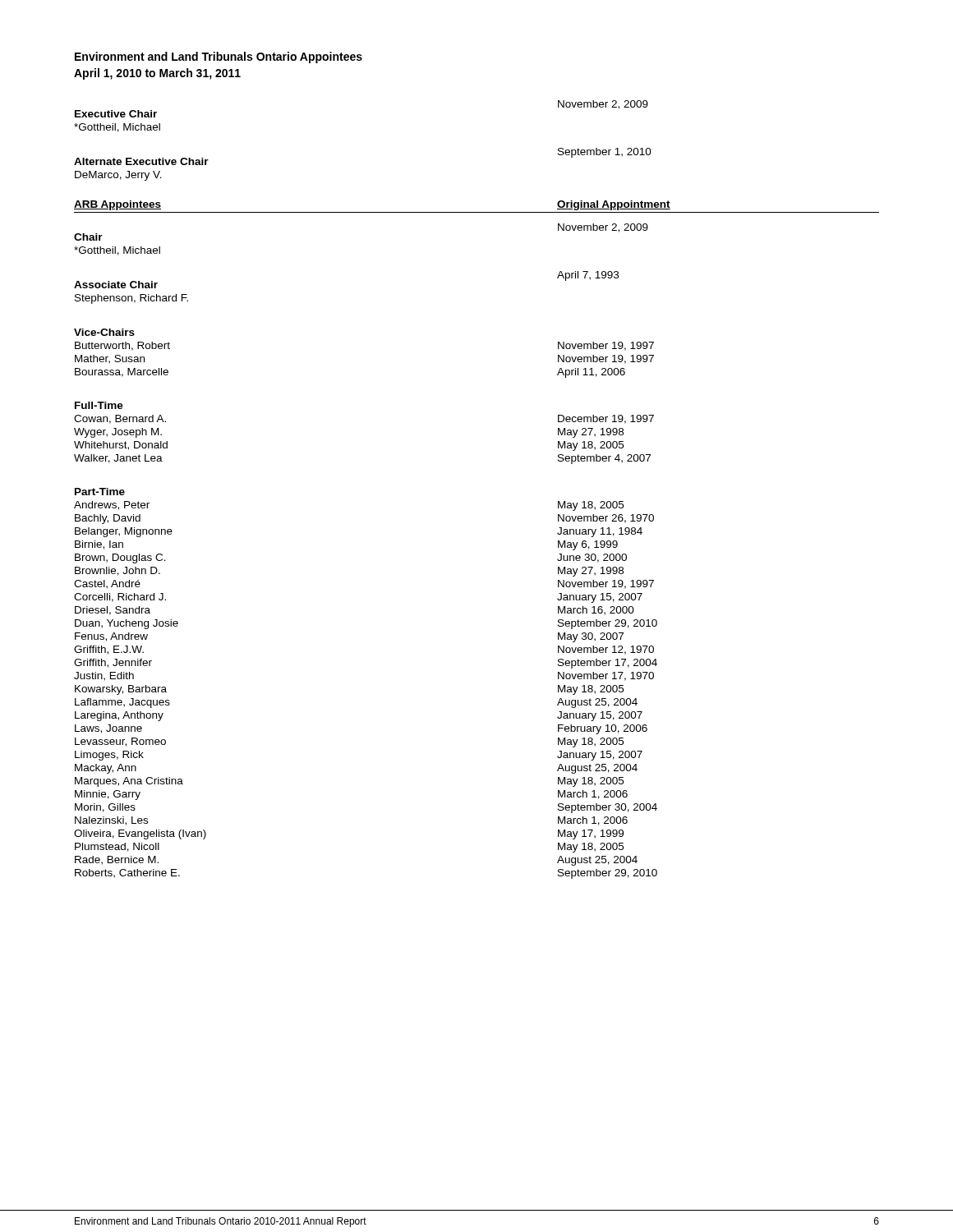Where does it say "ARB Appointees Original Appointment"?
Image resolution: width=953 pixels, height=1232 pixels.
pyautogui.click(x=476, y=204)
